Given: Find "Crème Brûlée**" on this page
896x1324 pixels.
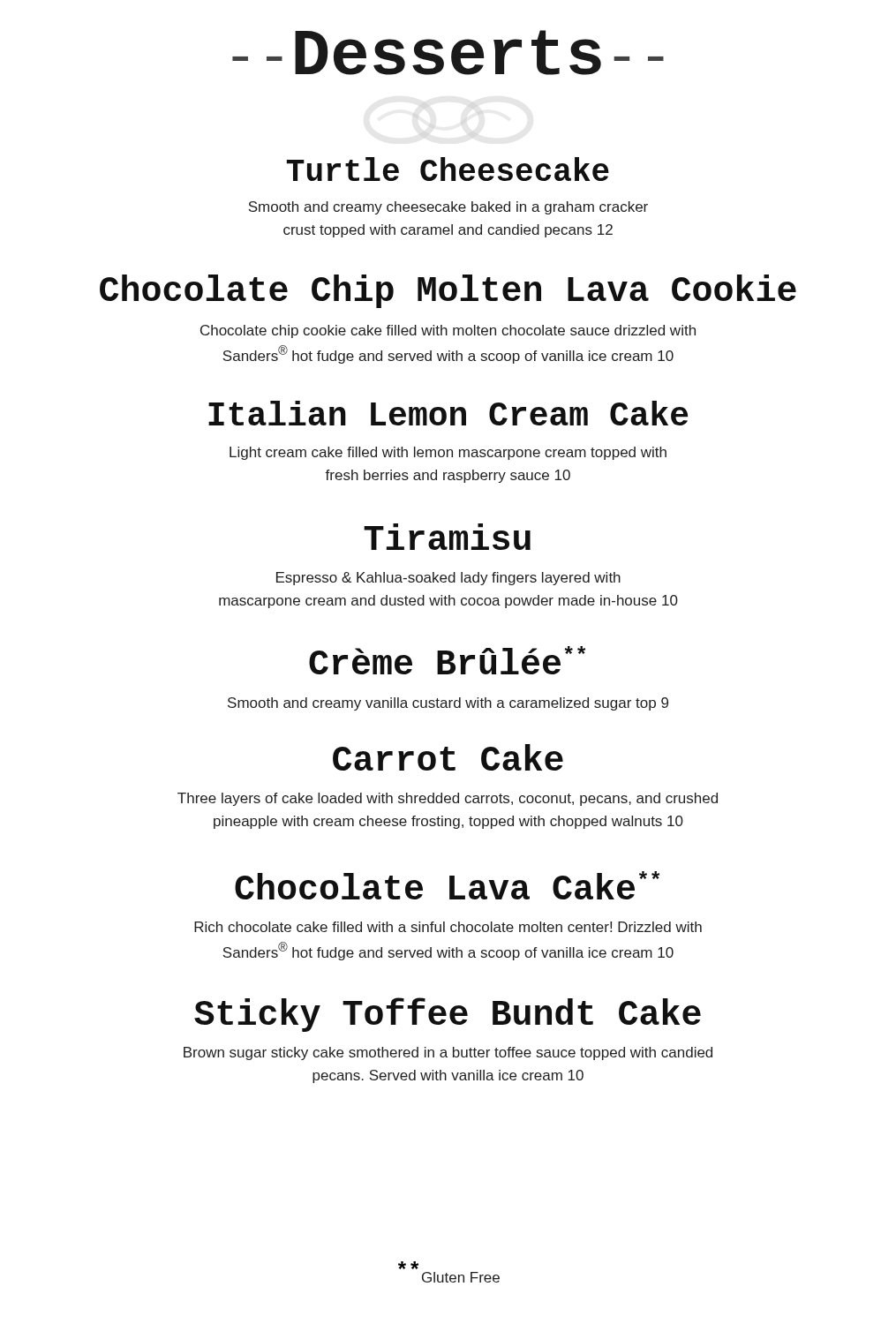Looking at the screenshot, I should pyautogui.click(x=448, y=665).
